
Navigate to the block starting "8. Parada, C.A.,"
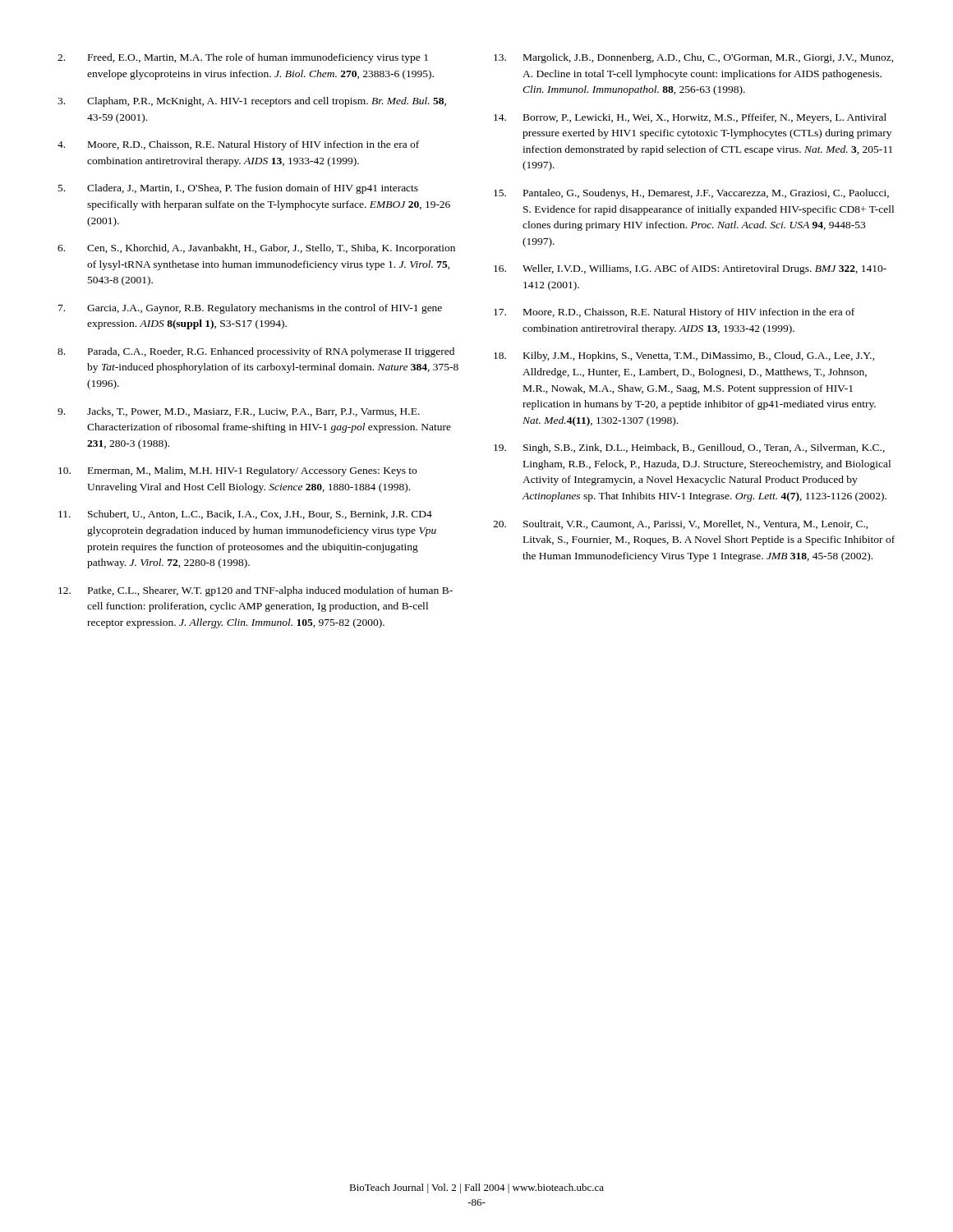[259, 367]
